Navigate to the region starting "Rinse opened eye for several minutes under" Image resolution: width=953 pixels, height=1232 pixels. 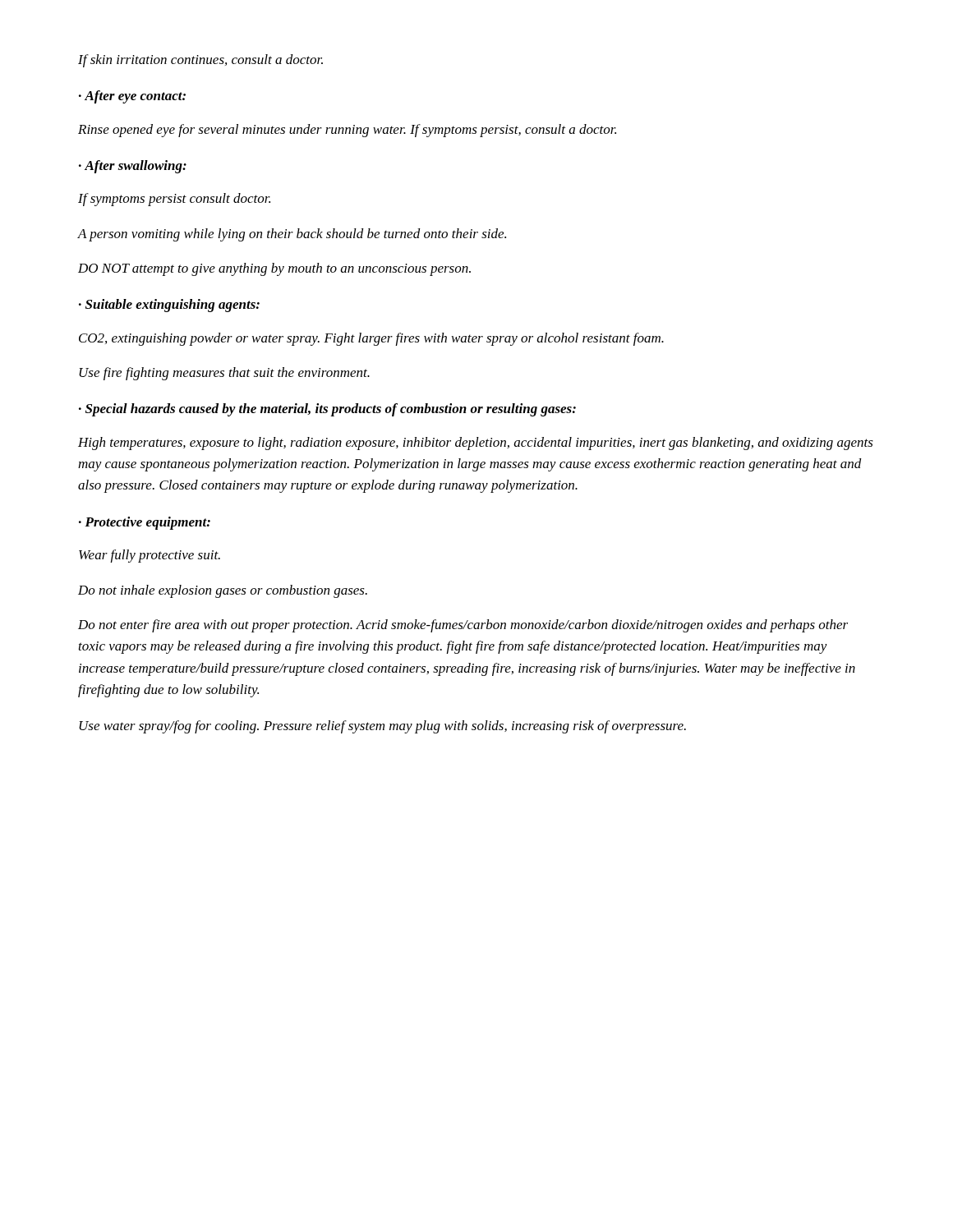[348, 129]
